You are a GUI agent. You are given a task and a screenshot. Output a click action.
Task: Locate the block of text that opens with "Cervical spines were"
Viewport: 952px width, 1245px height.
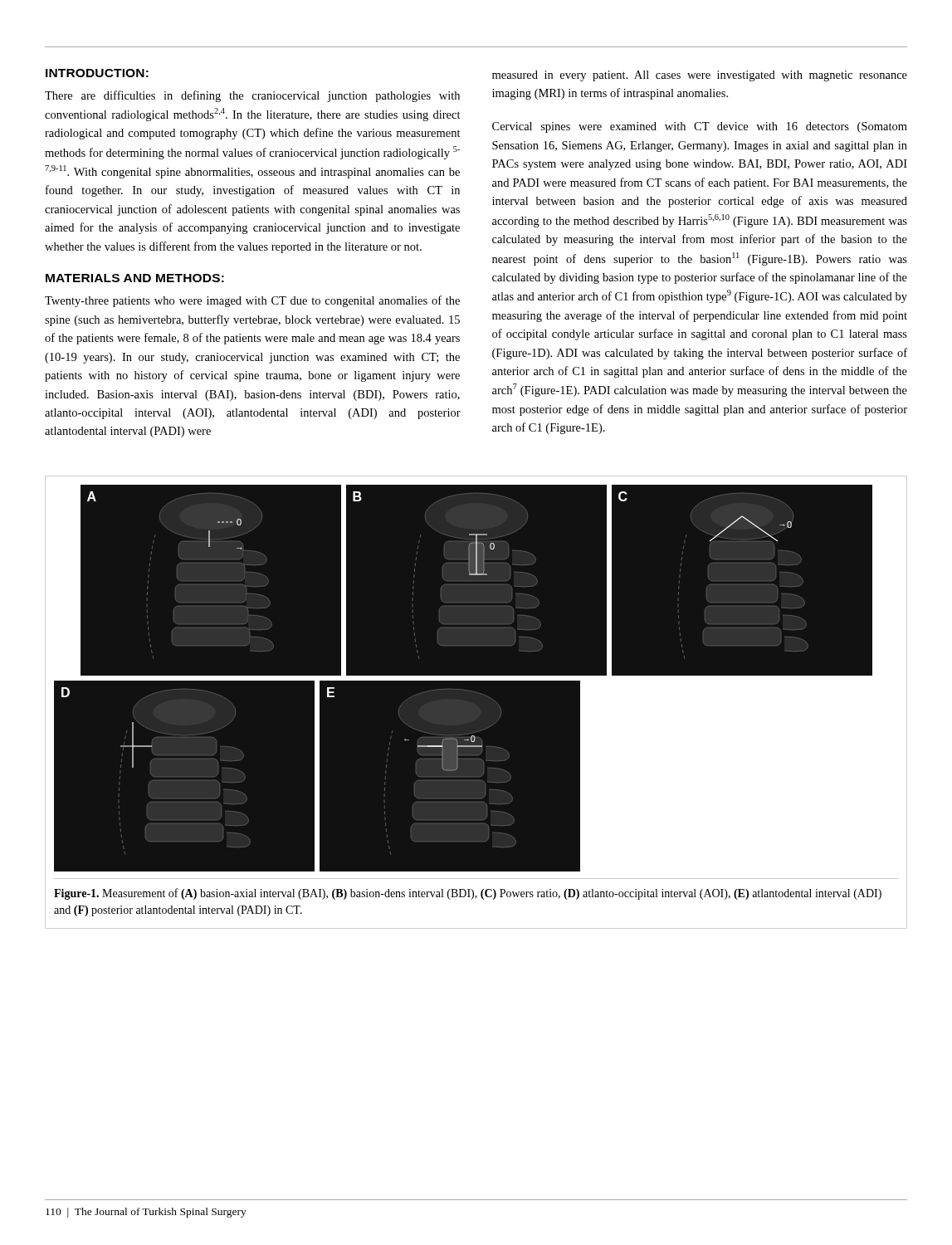point(699,277)
